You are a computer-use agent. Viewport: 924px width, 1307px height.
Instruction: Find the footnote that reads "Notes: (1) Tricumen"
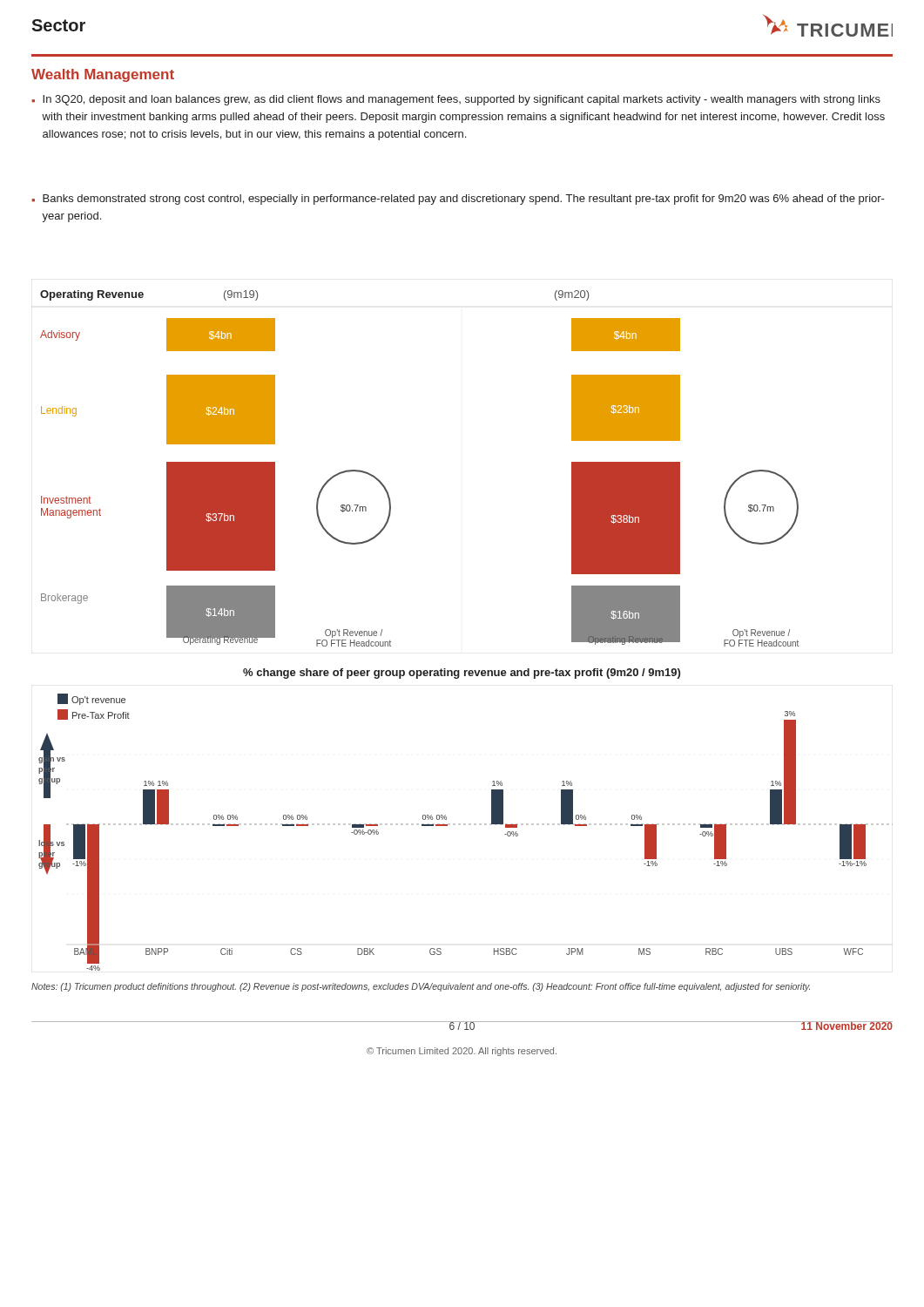click(x=421, y=986)
